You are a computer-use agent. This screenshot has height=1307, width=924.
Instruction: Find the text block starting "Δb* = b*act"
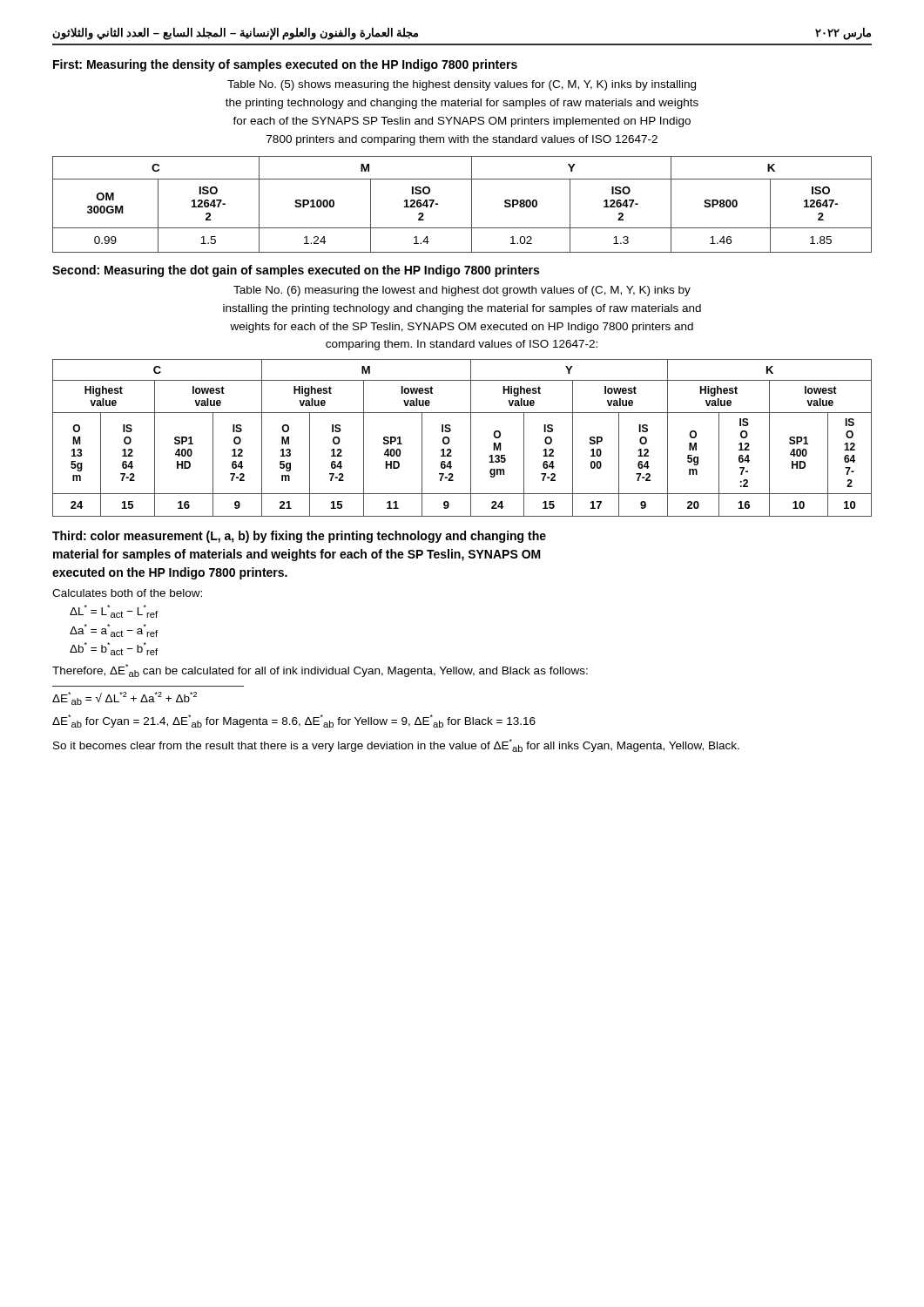pyautogui.click(x=114, y=649)
